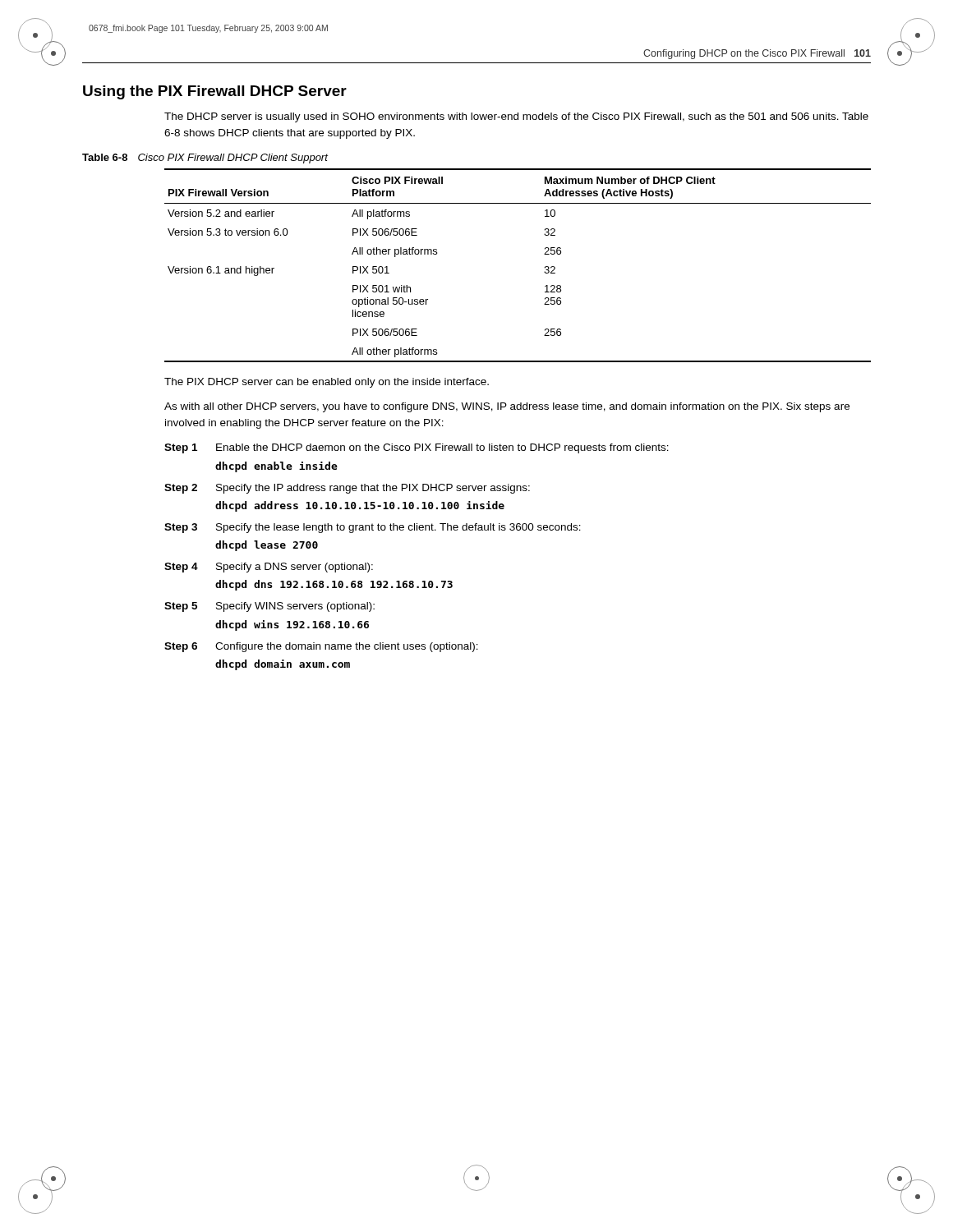Viewport: 953px width, 1232px height.
Task: Locate the formula that reads "dhcpd enable inside"
Action: click(276, 466)
